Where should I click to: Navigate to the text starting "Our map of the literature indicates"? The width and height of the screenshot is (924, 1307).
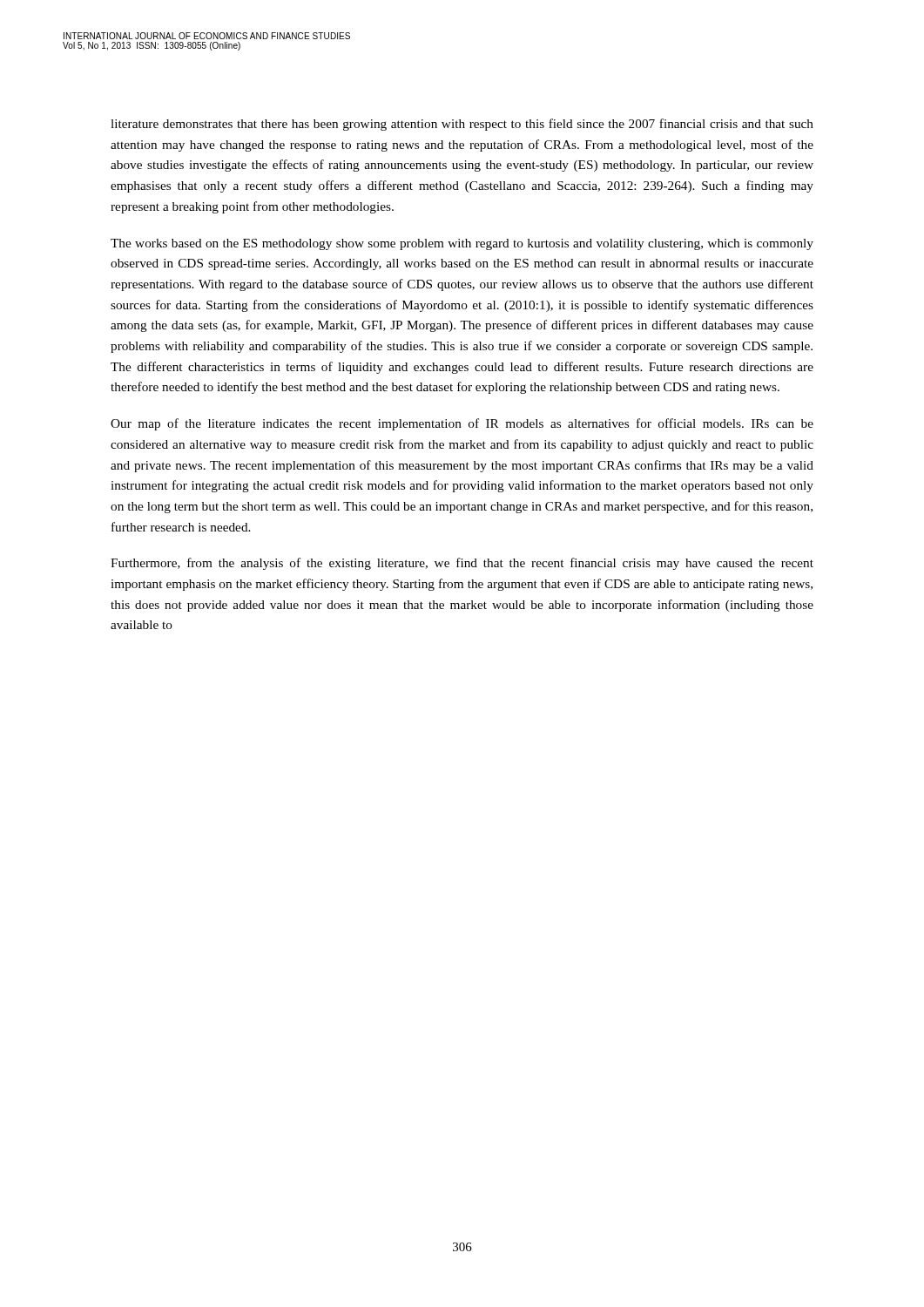pyautogui.click(x=462, y=475)
